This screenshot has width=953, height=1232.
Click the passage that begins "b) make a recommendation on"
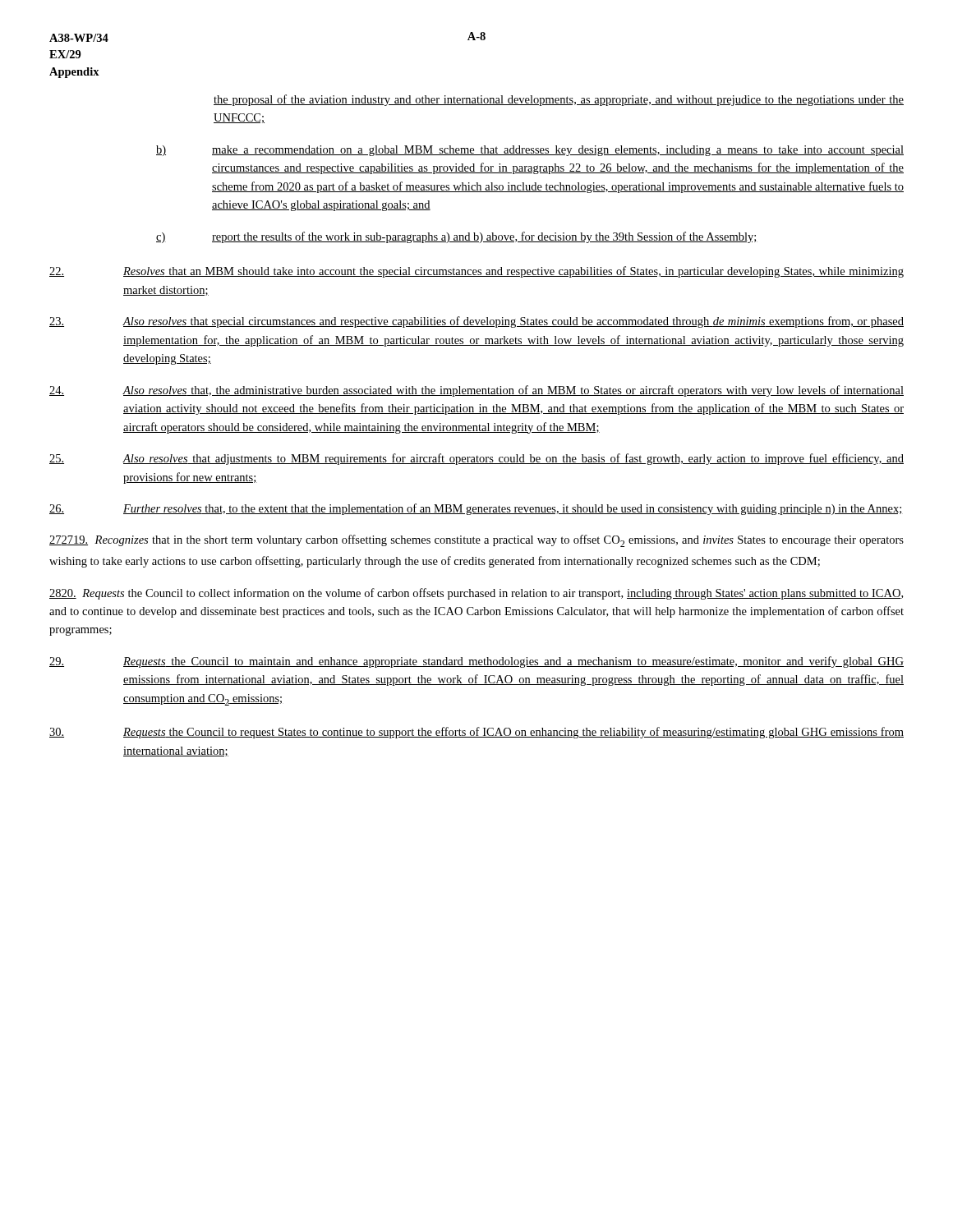point(530,177)
